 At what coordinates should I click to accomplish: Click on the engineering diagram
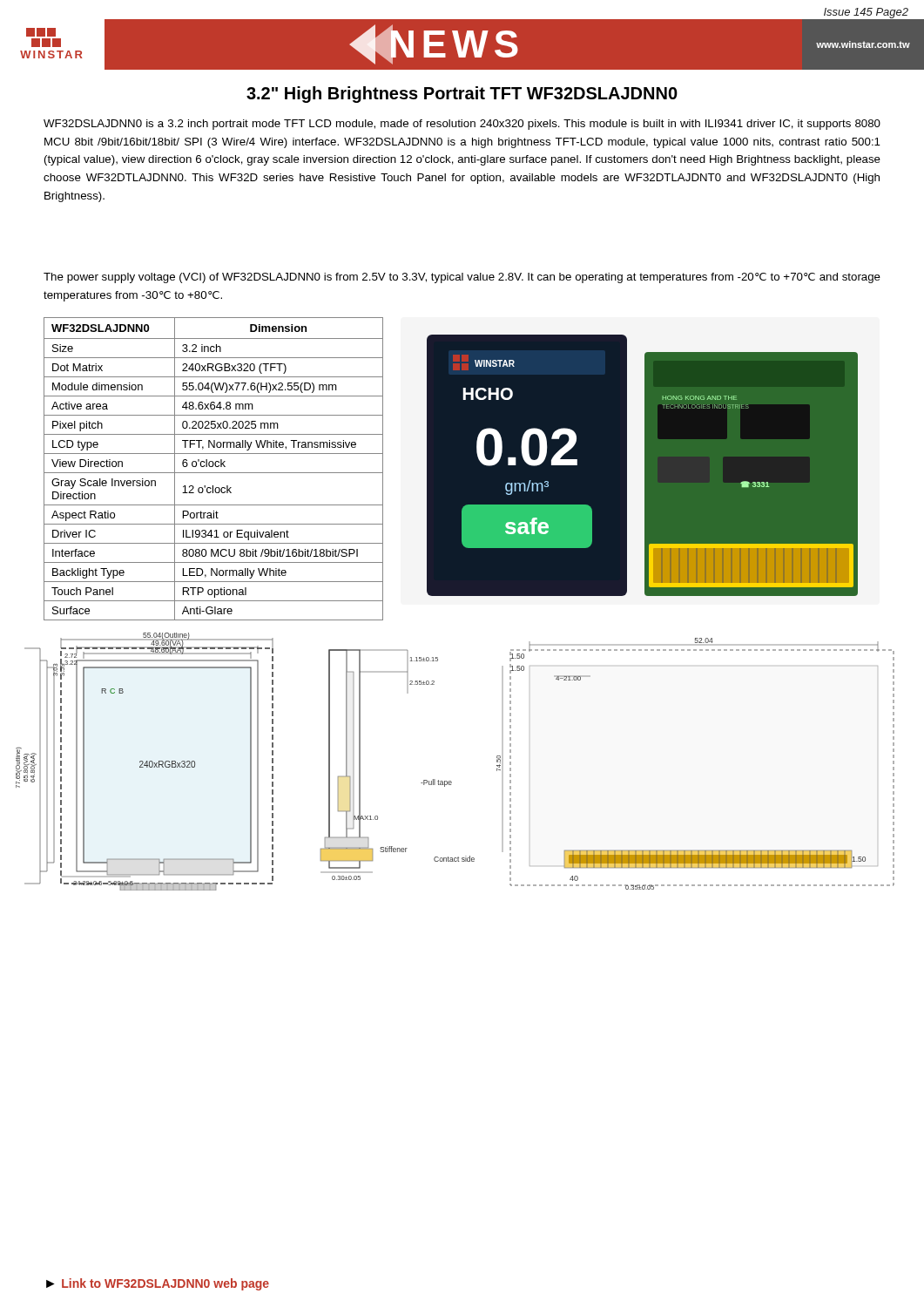(x=464, y=762)
